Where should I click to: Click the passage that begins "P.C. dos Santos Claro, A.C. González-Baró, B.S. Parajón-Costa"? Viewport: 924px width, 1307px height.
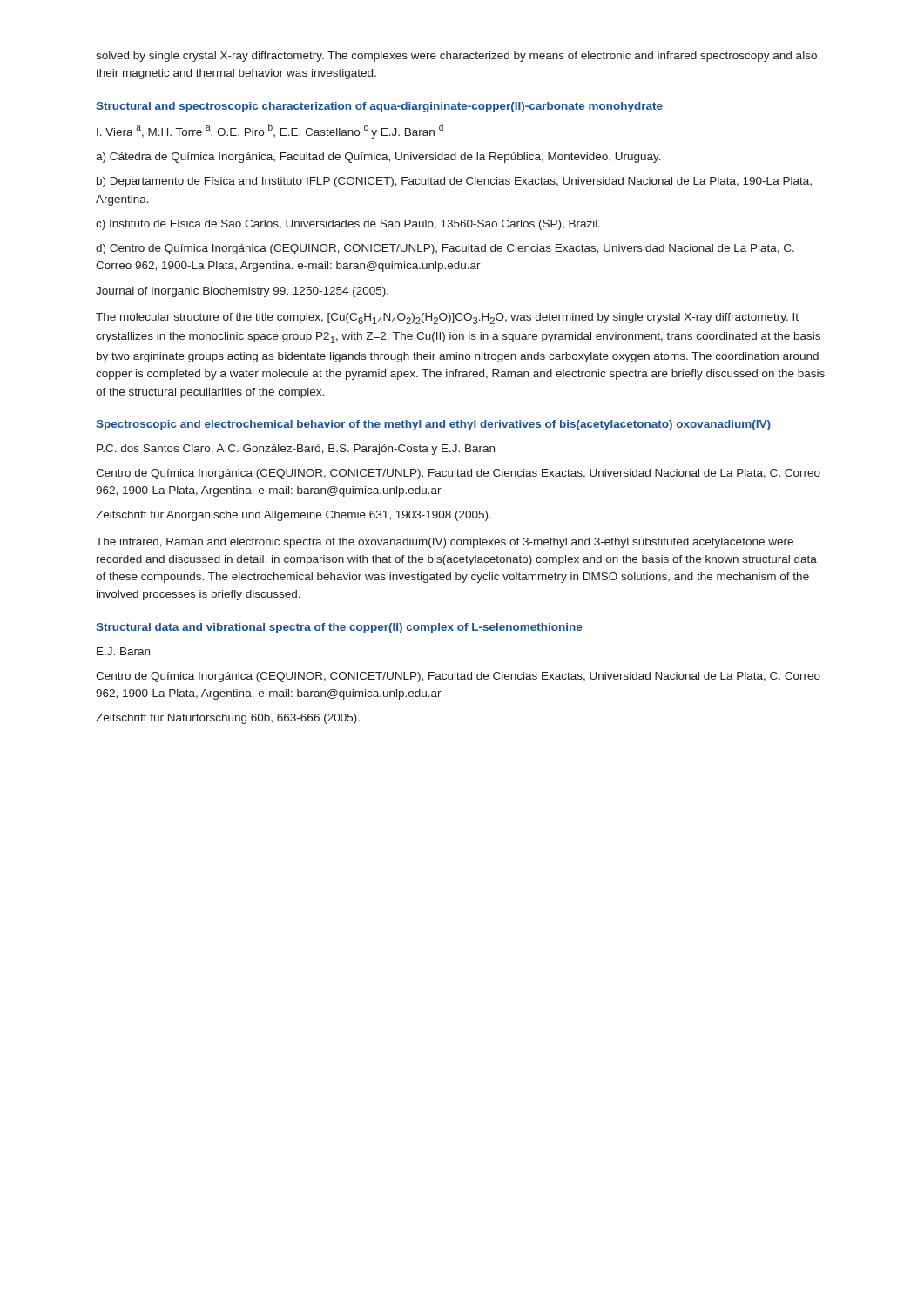coord(296,448)
